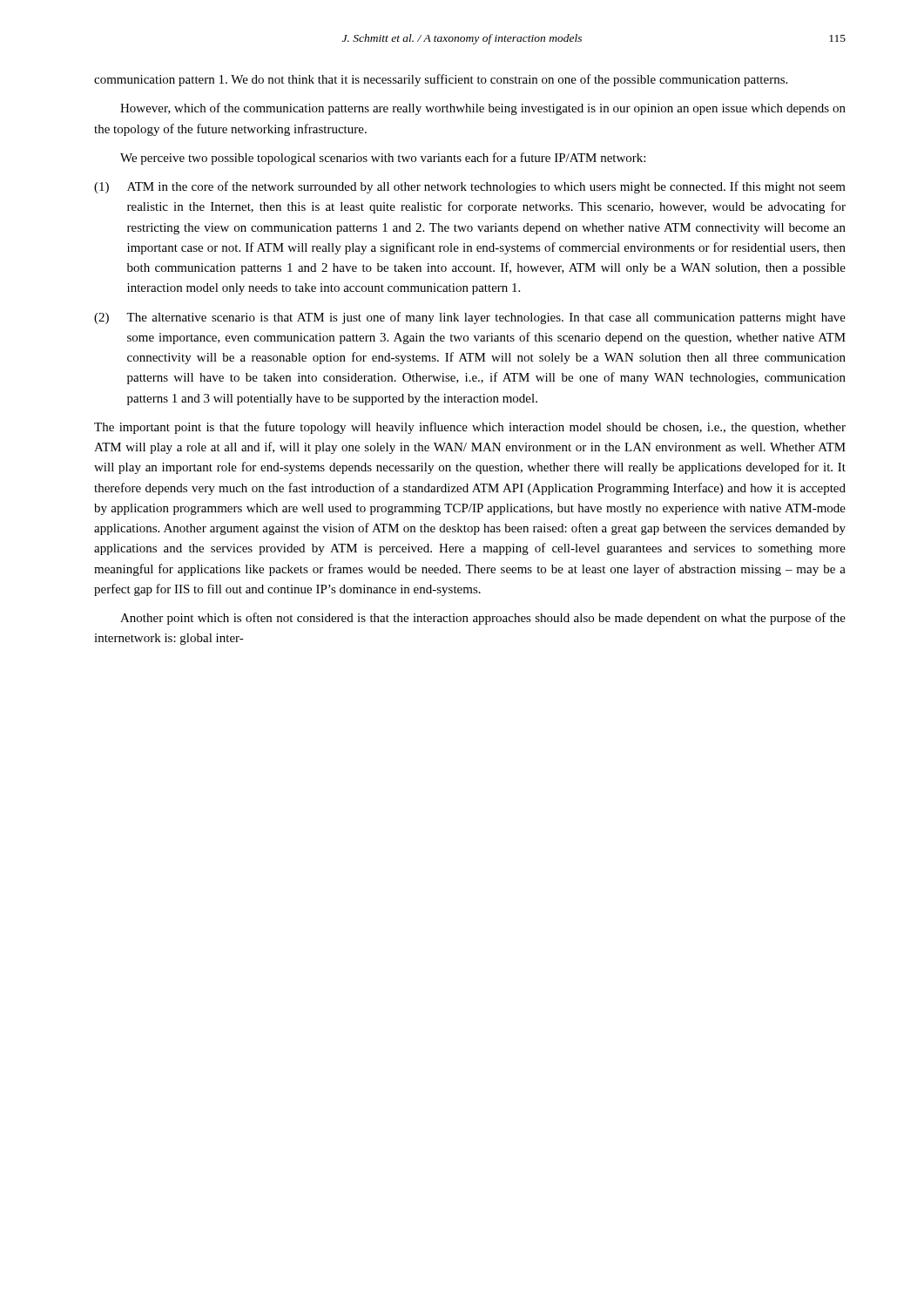Navigate to the passage starting "(1) ATM in the core of the network"
The image size is (924, 1307).
(x=470, y=238)
